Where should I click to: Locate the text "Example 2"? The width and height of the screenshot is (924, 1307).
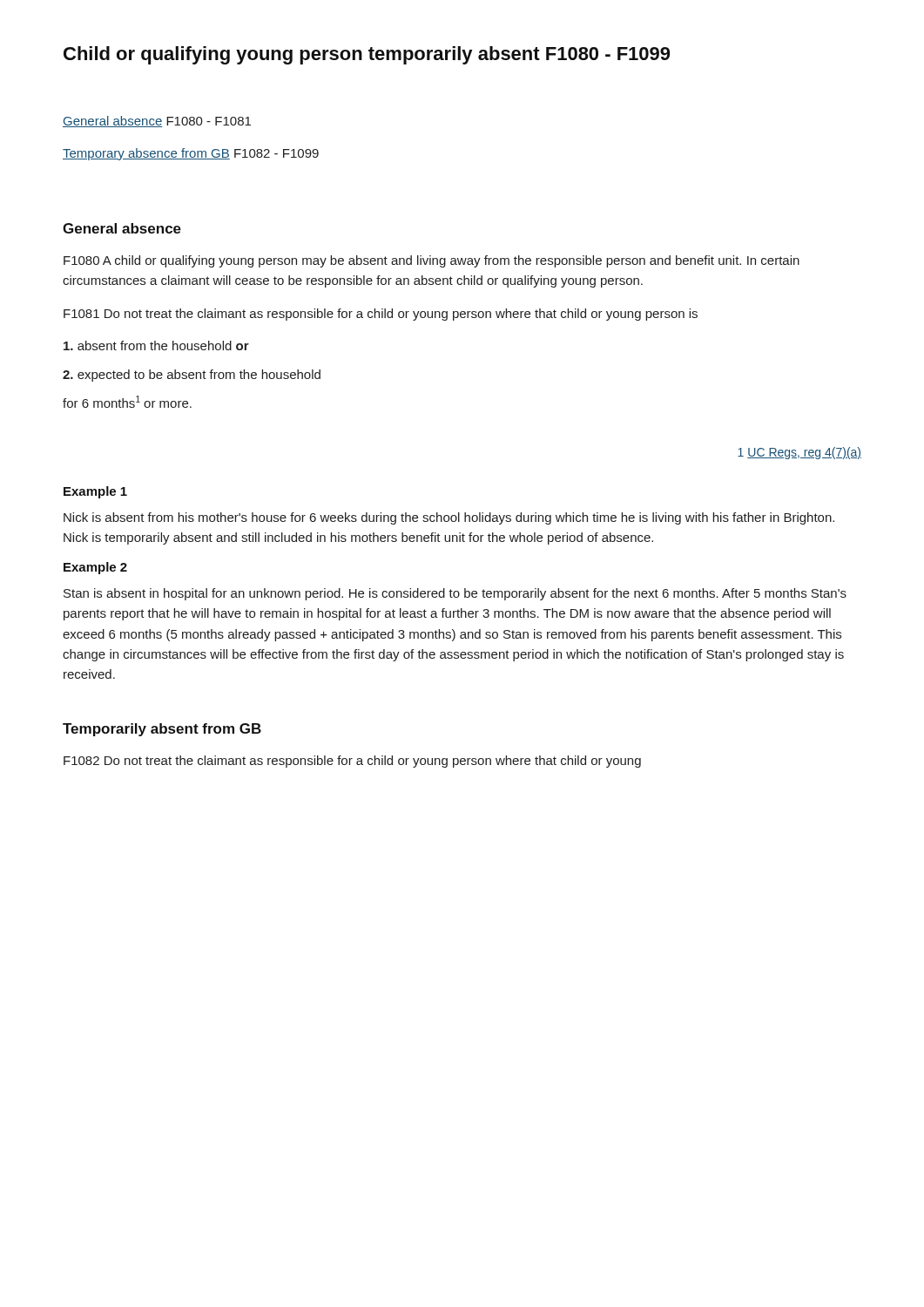tap(95, 568)
